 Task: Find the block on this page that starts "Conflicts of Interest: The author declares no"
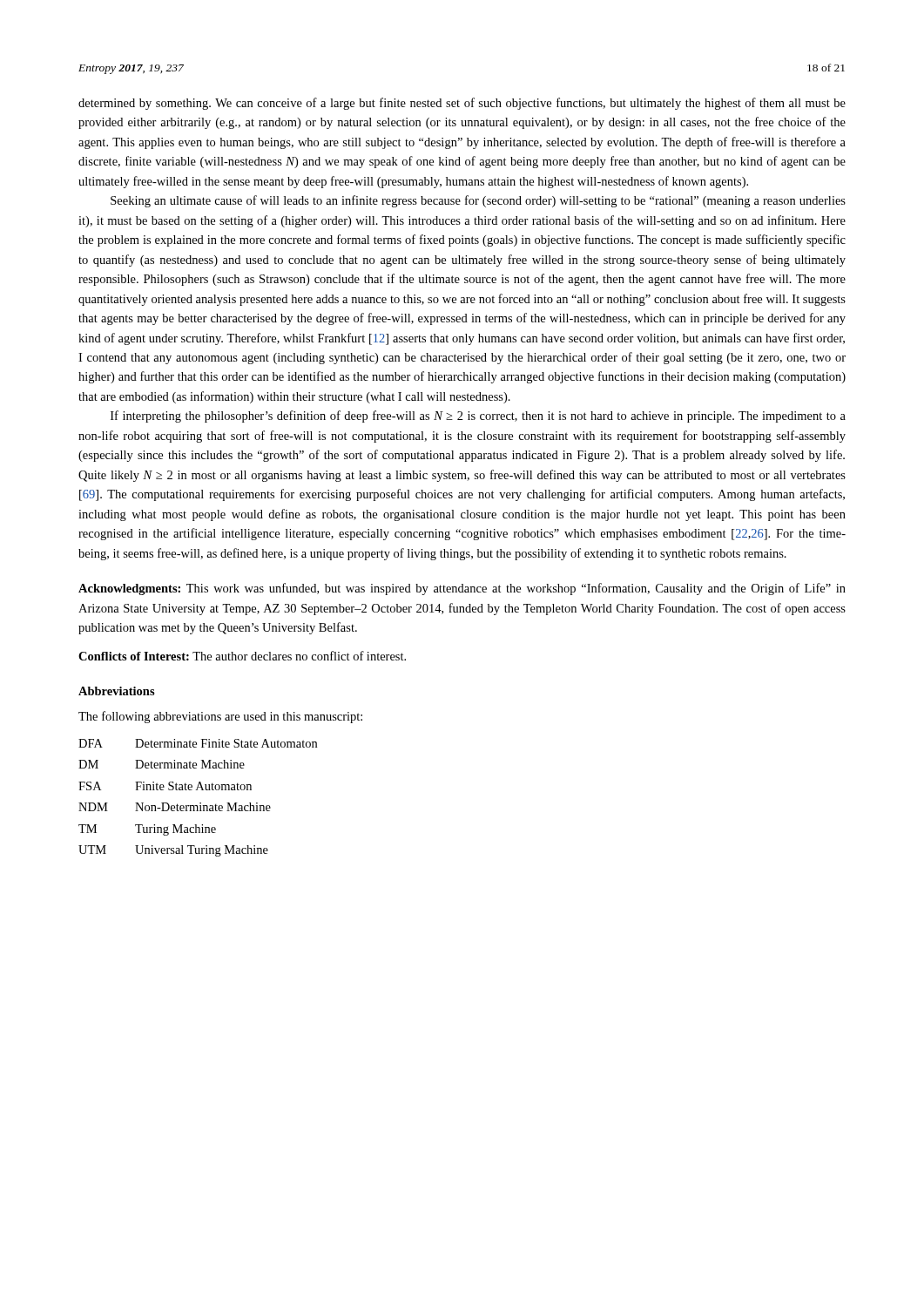[x=242, y=656]
